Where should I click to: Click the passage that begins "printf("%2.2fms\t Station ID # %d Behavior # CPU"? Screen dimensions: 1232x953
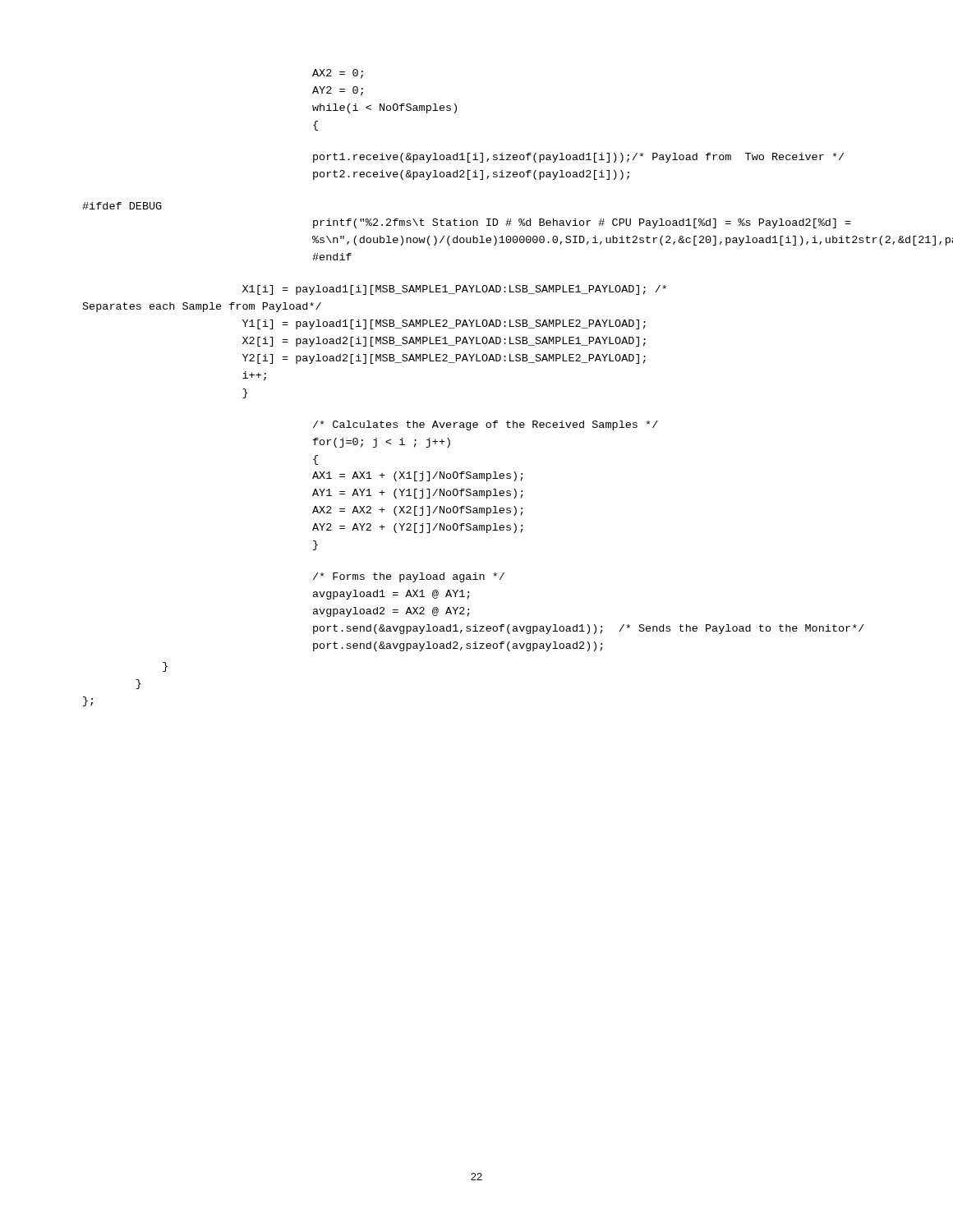(592, 241)
